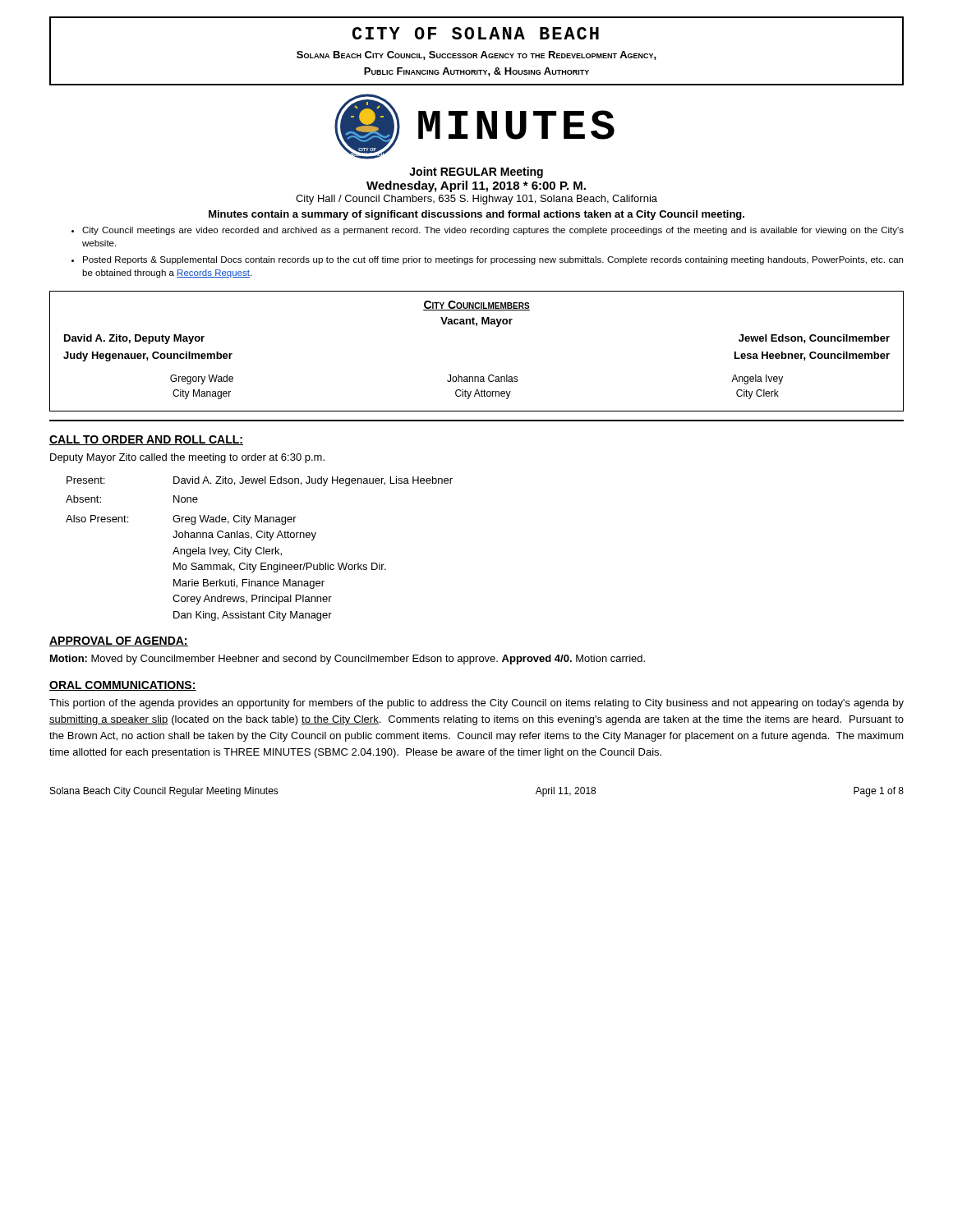
Task: Select the section header containing "APPROVAL OF AGENDA:"
Action: point(119,641)
